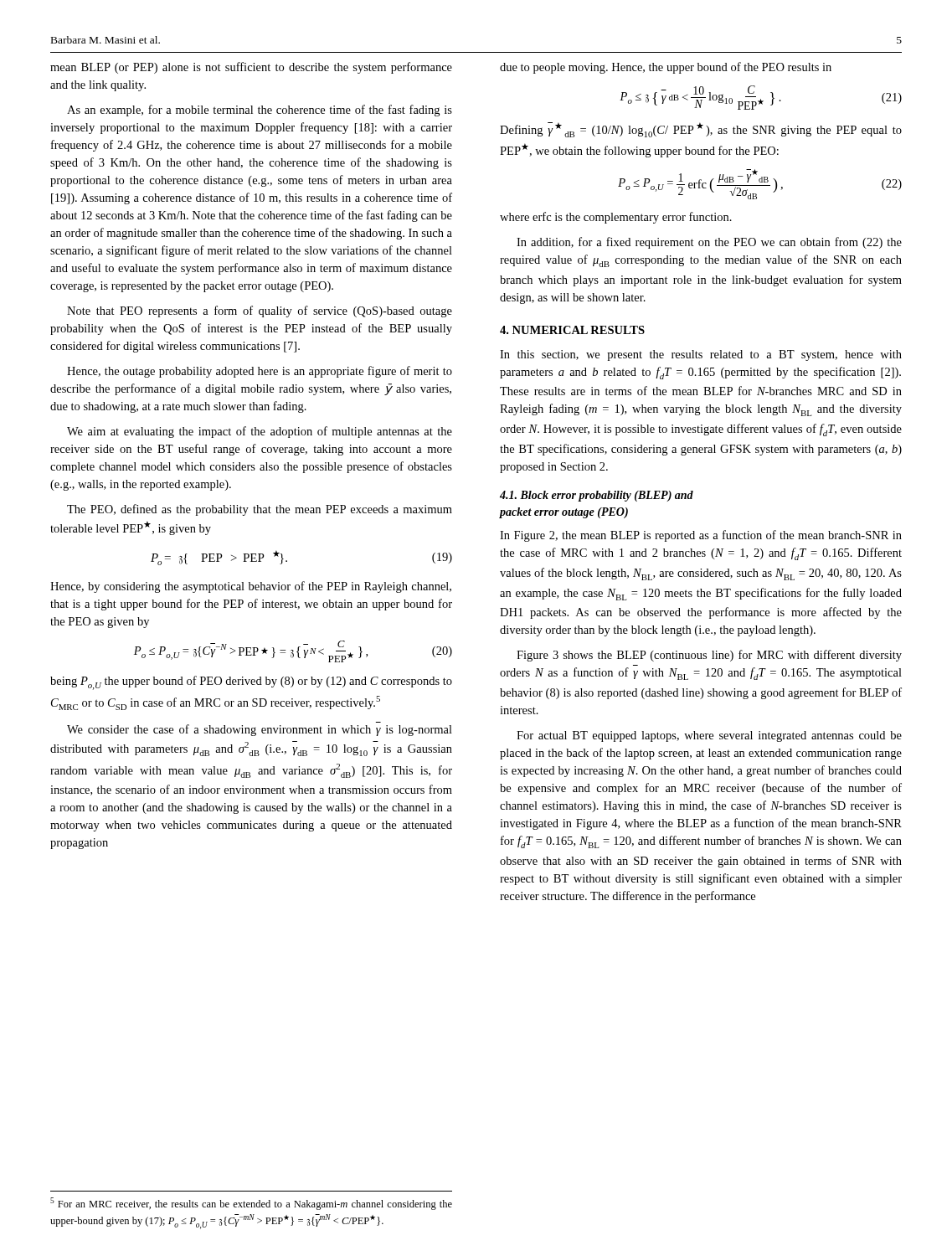Locate the text block with the text "For actual BT equipped laptops,"
The height and width of the screenshot is (1256, 952).
(x=701, y=816)
